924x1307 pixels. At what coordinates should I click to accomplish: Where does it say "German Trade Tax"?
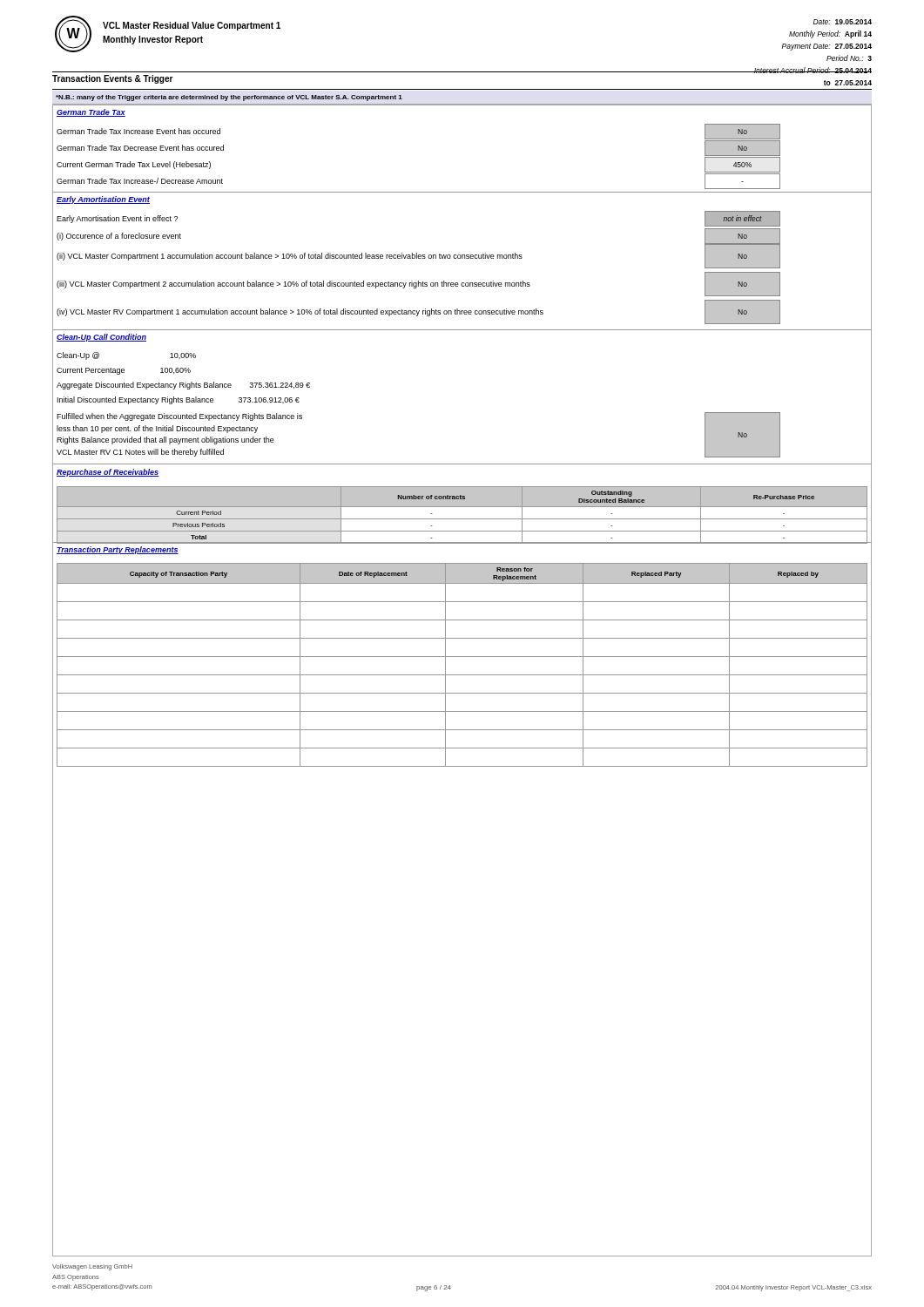(91, 112)
